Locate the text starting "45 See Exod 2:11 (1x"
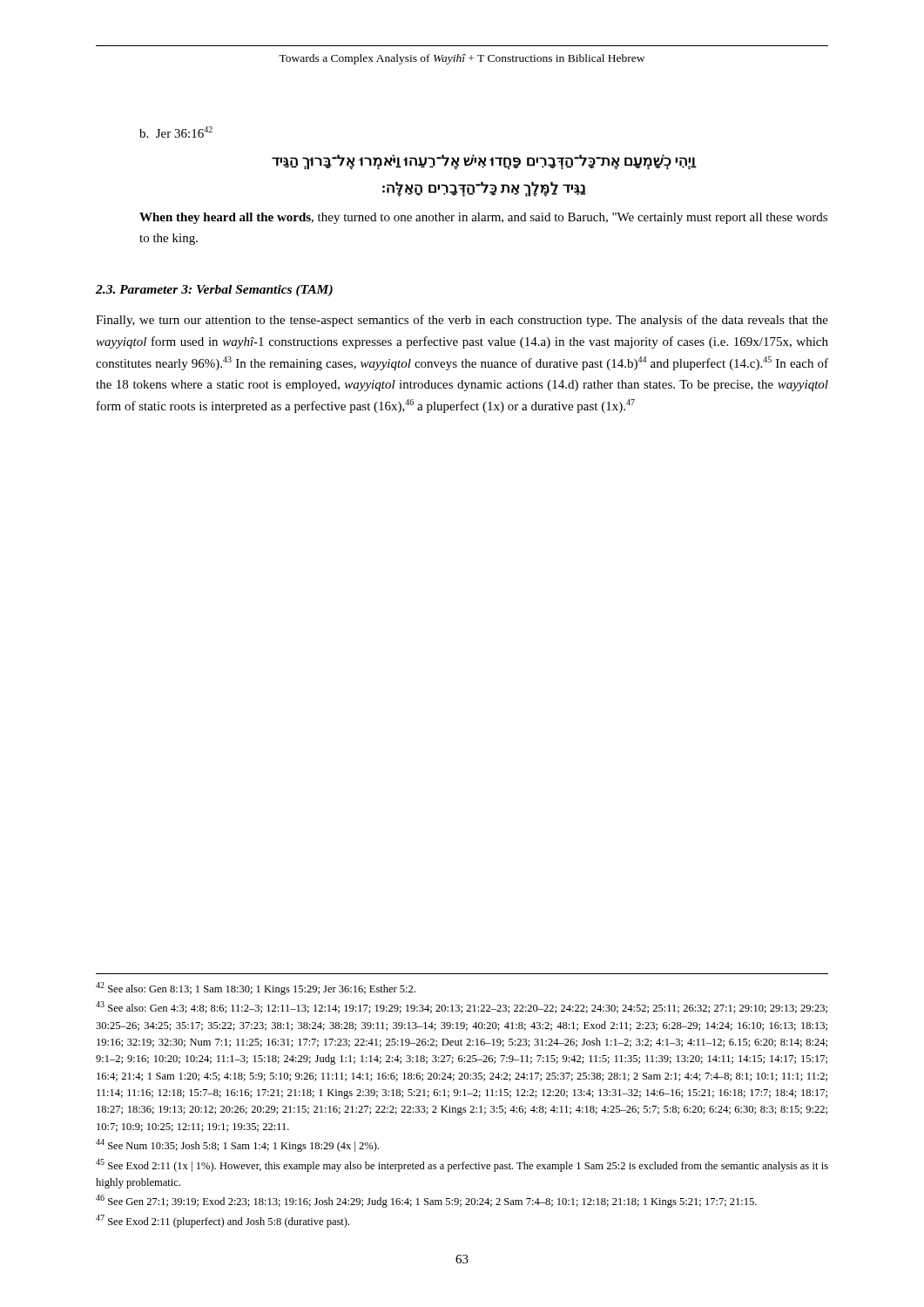Viewport: 924px width, 1307px height. coord(462,1173)
